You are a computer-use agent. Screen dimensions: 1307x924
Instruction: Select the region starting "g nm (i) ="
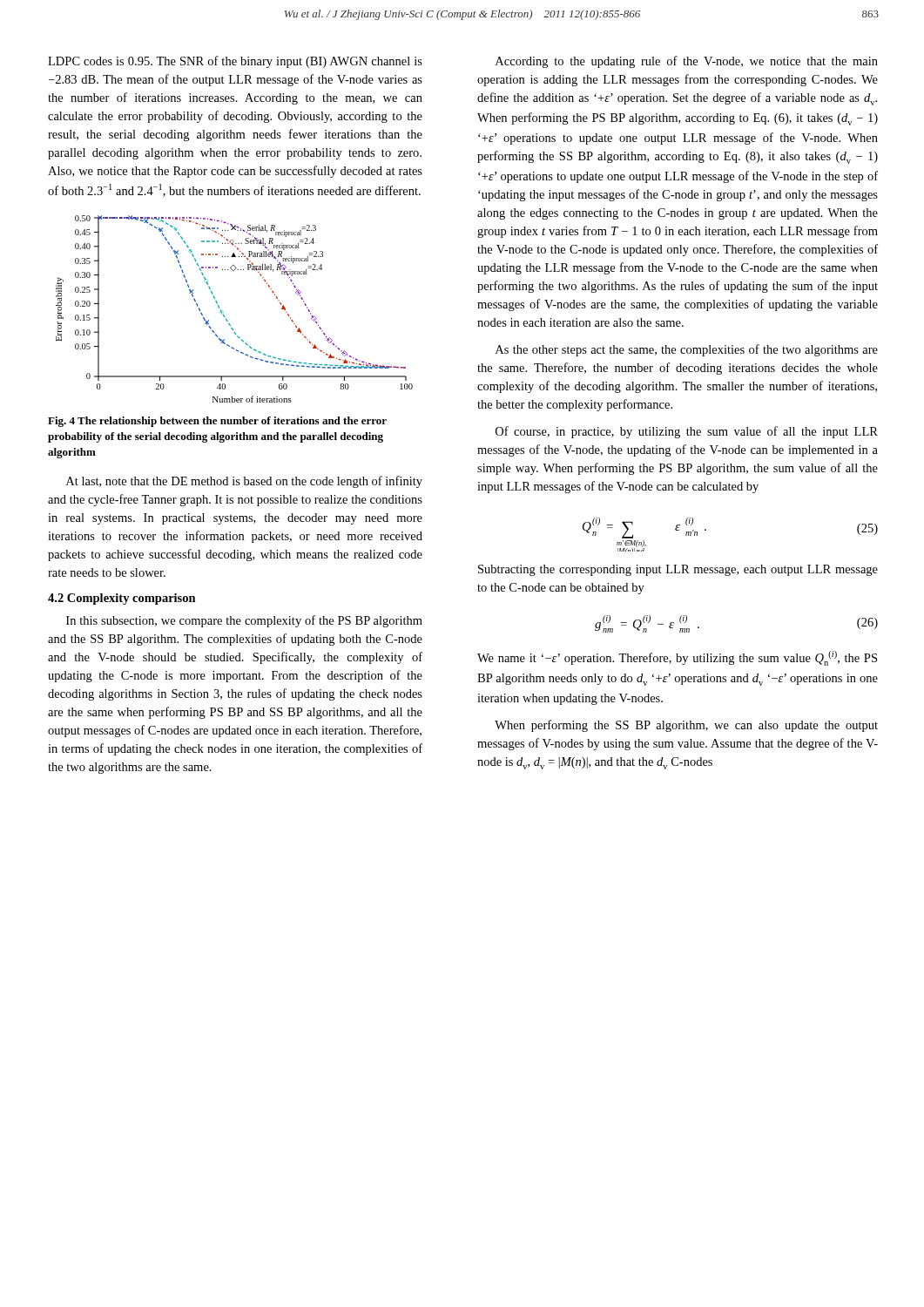[x=648, y=623]
